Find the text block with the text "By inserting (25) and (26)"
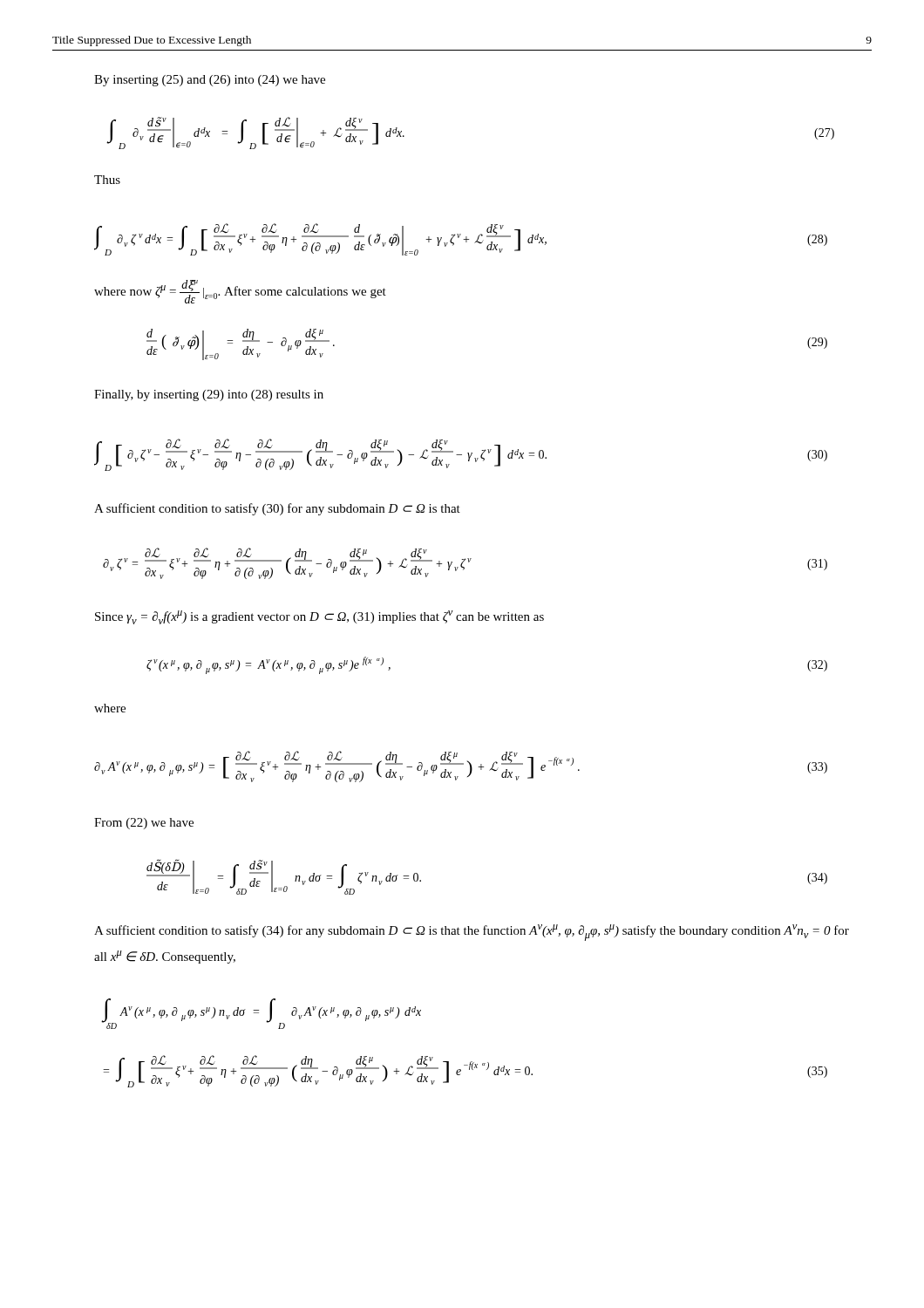The width and height of the screenshot is (924, 1308). [210, 79]
